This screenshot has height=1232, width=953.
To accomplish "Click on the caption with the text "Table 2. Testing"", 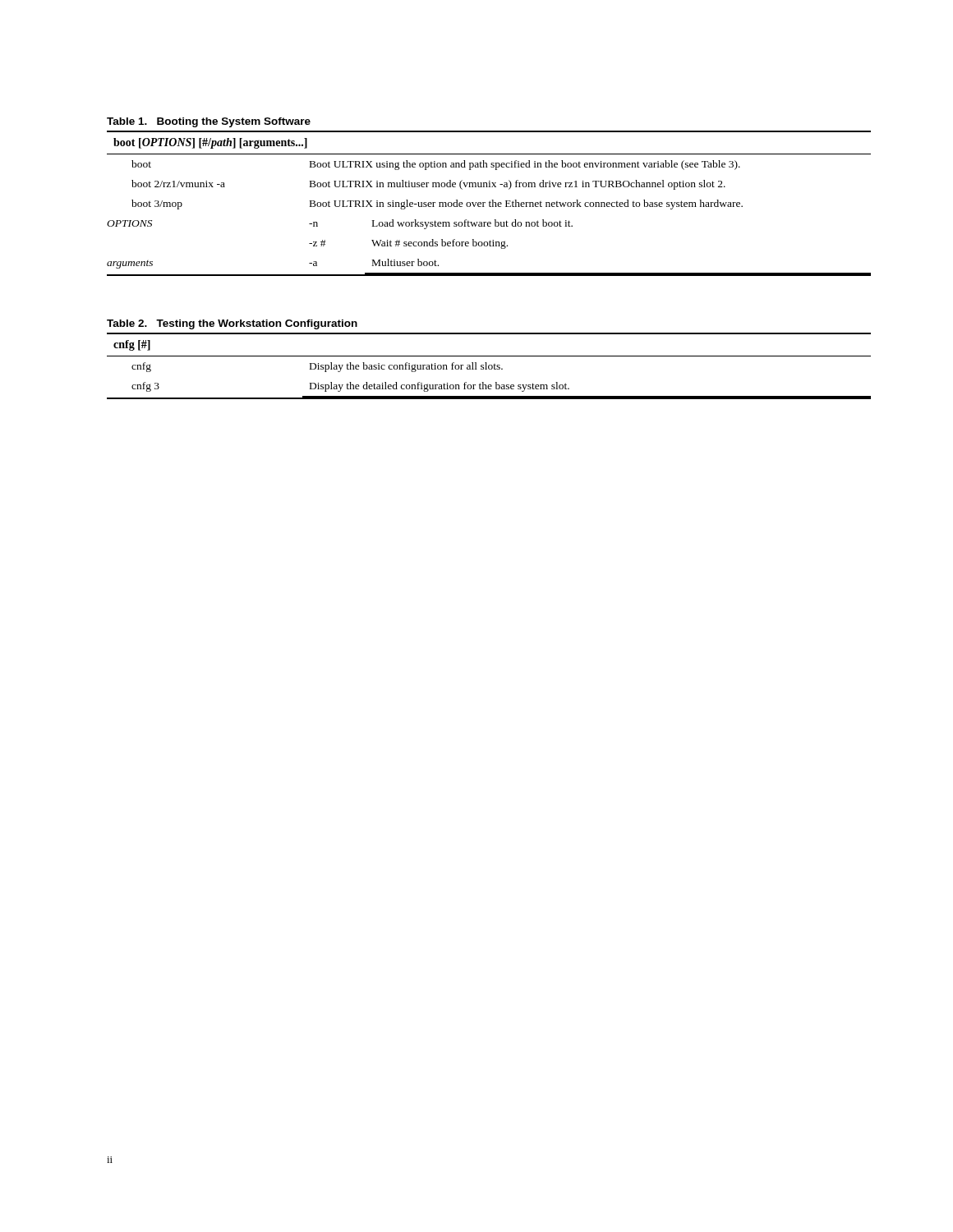I will click(x=232, y=323).
